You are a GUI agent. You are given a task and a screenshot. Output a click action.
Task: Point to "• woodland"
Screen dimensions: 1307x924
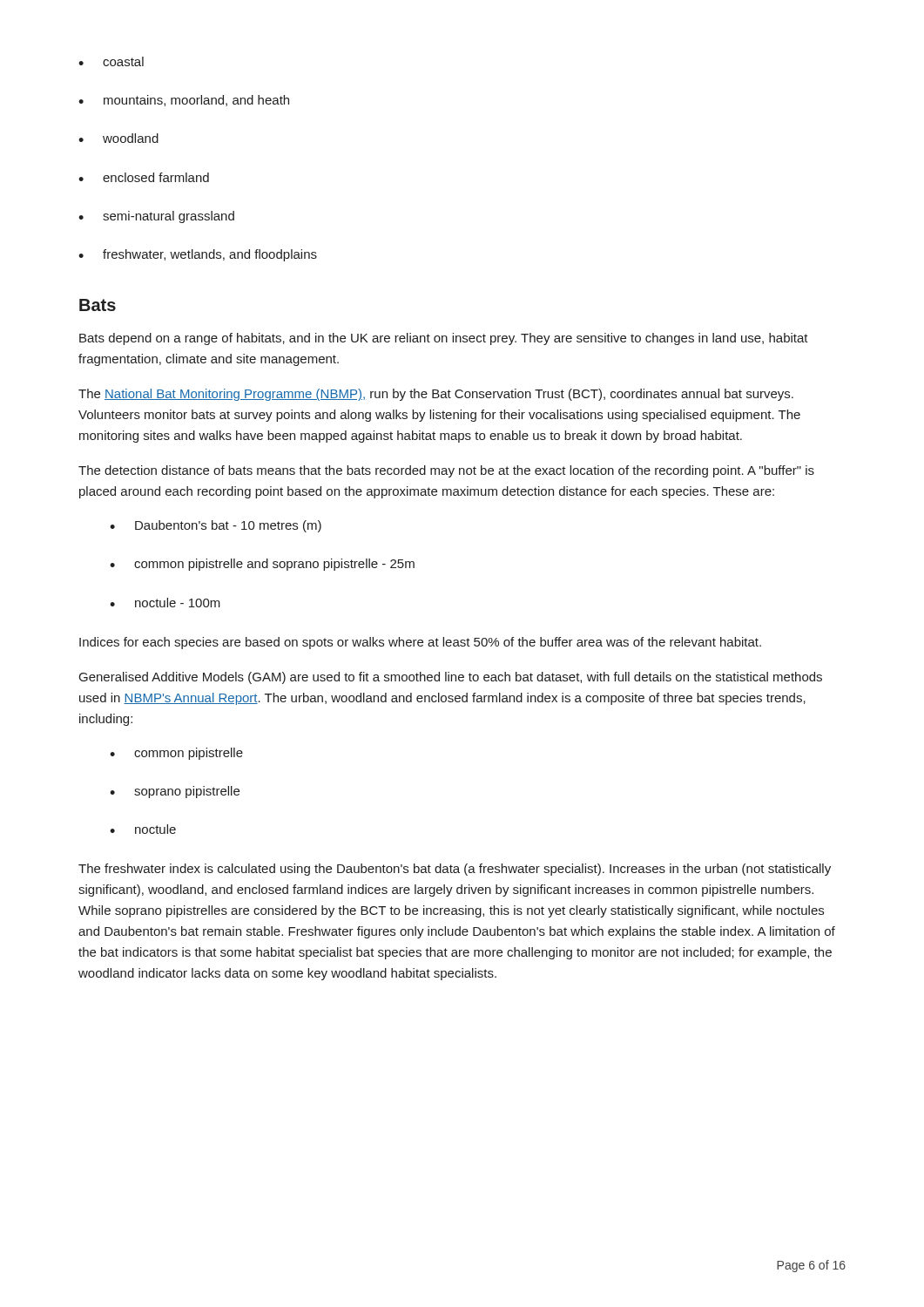119,141
